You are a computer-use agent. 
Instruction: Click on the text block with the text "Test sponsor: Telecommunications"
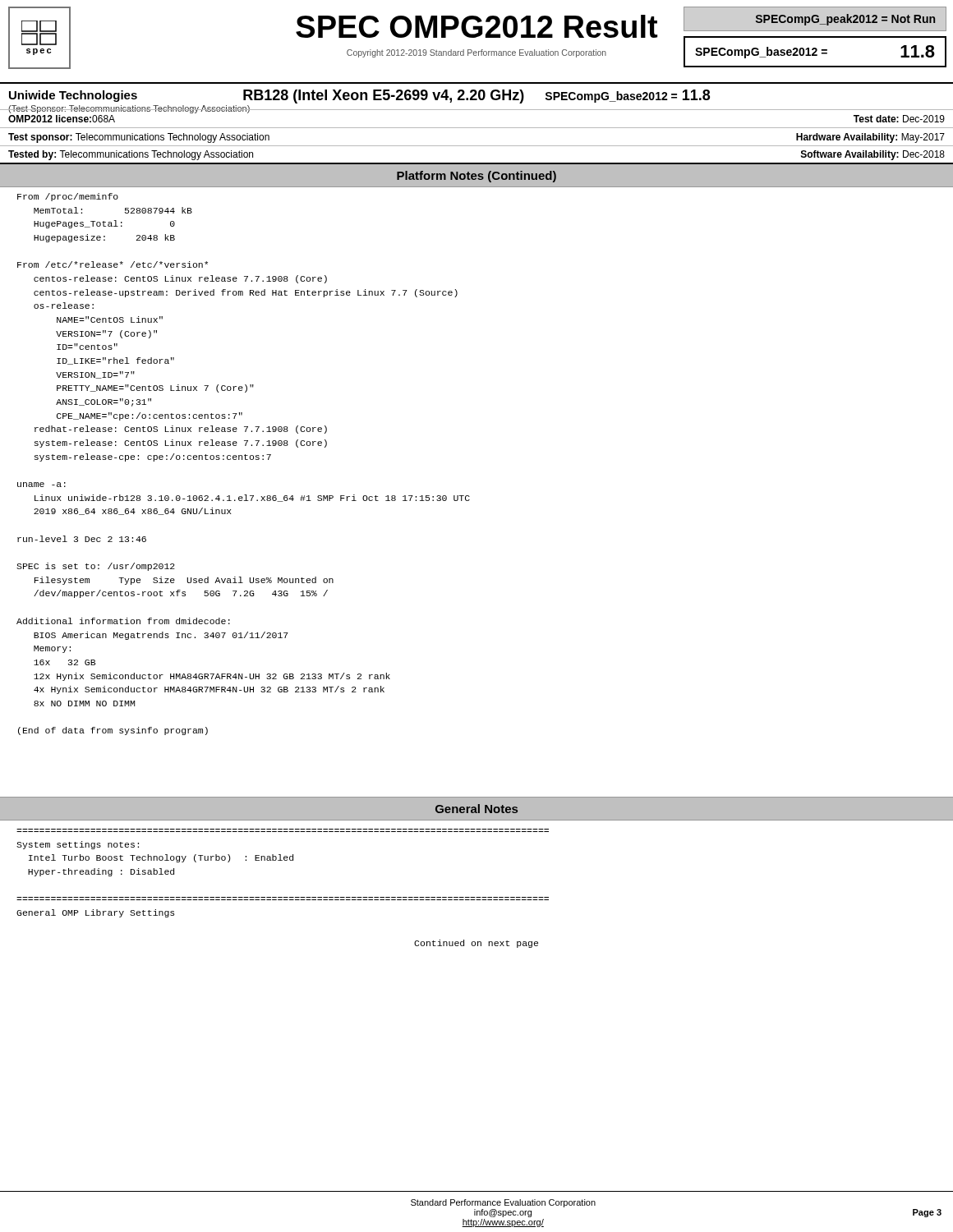(476, 137)
